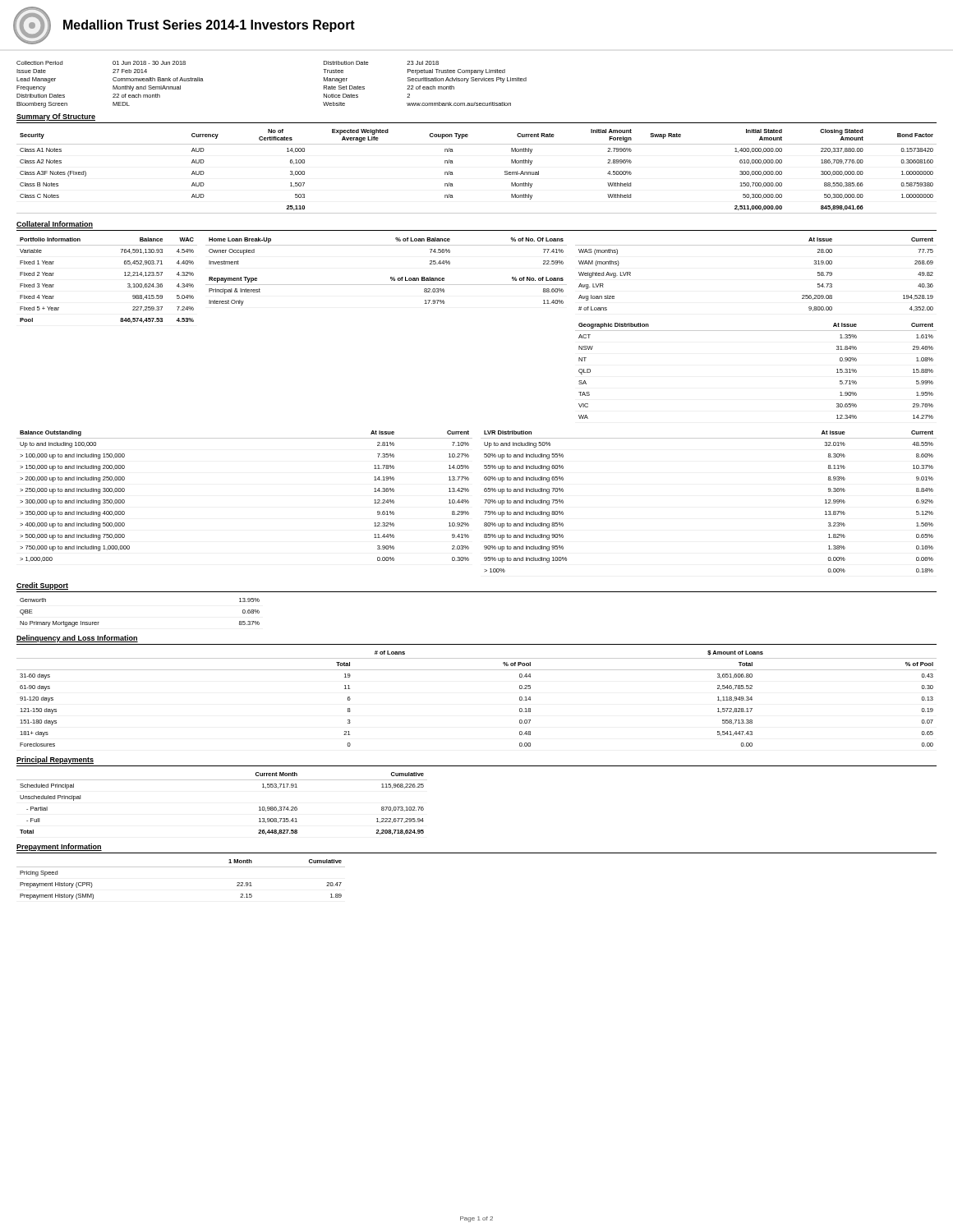Click on the table containing "WAS (months)"
953x1232 pixels.
[756, 274]
